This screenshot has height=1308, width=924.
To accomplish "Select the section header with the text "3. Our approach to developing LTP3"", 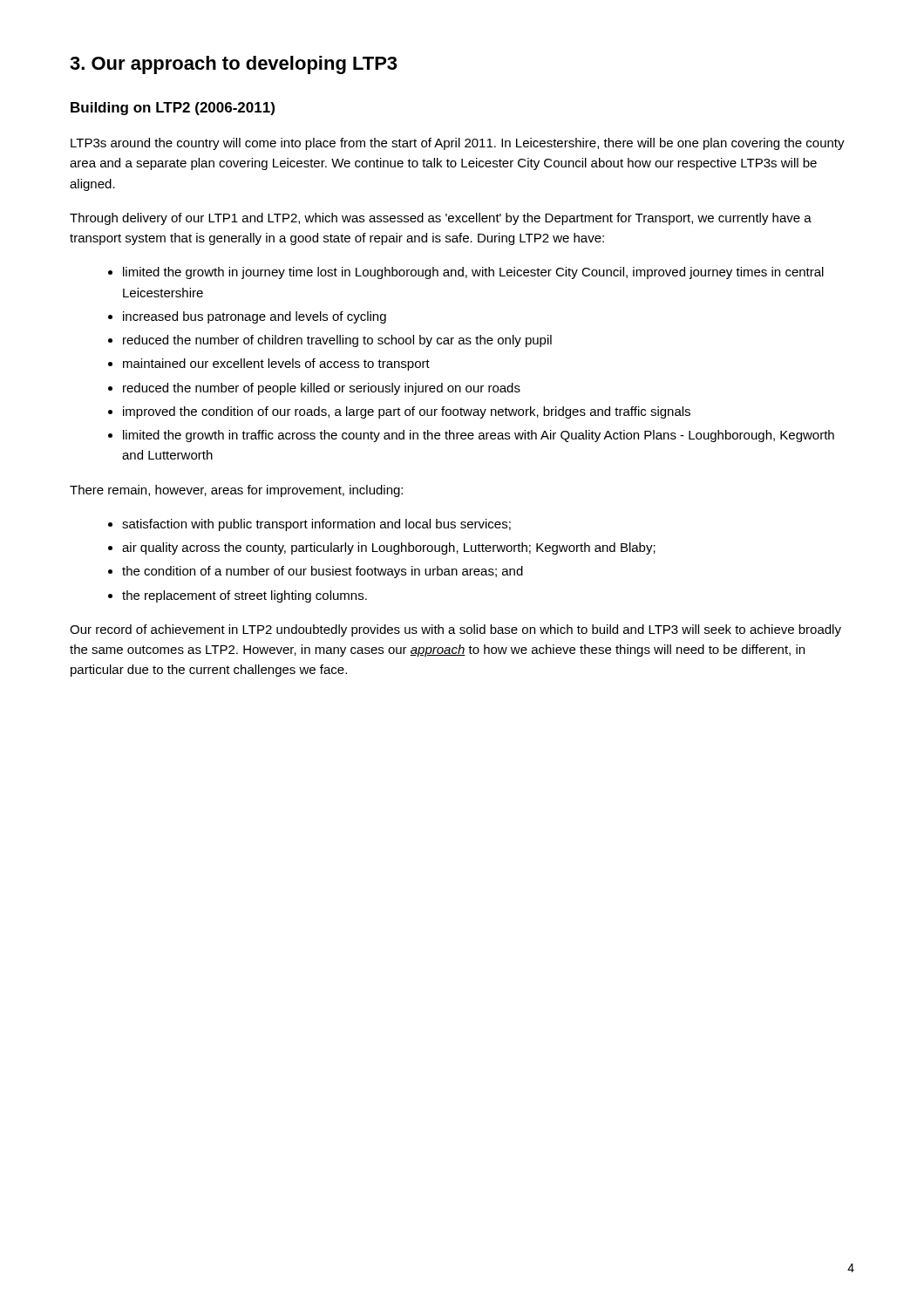I will (x=234, y=63).
